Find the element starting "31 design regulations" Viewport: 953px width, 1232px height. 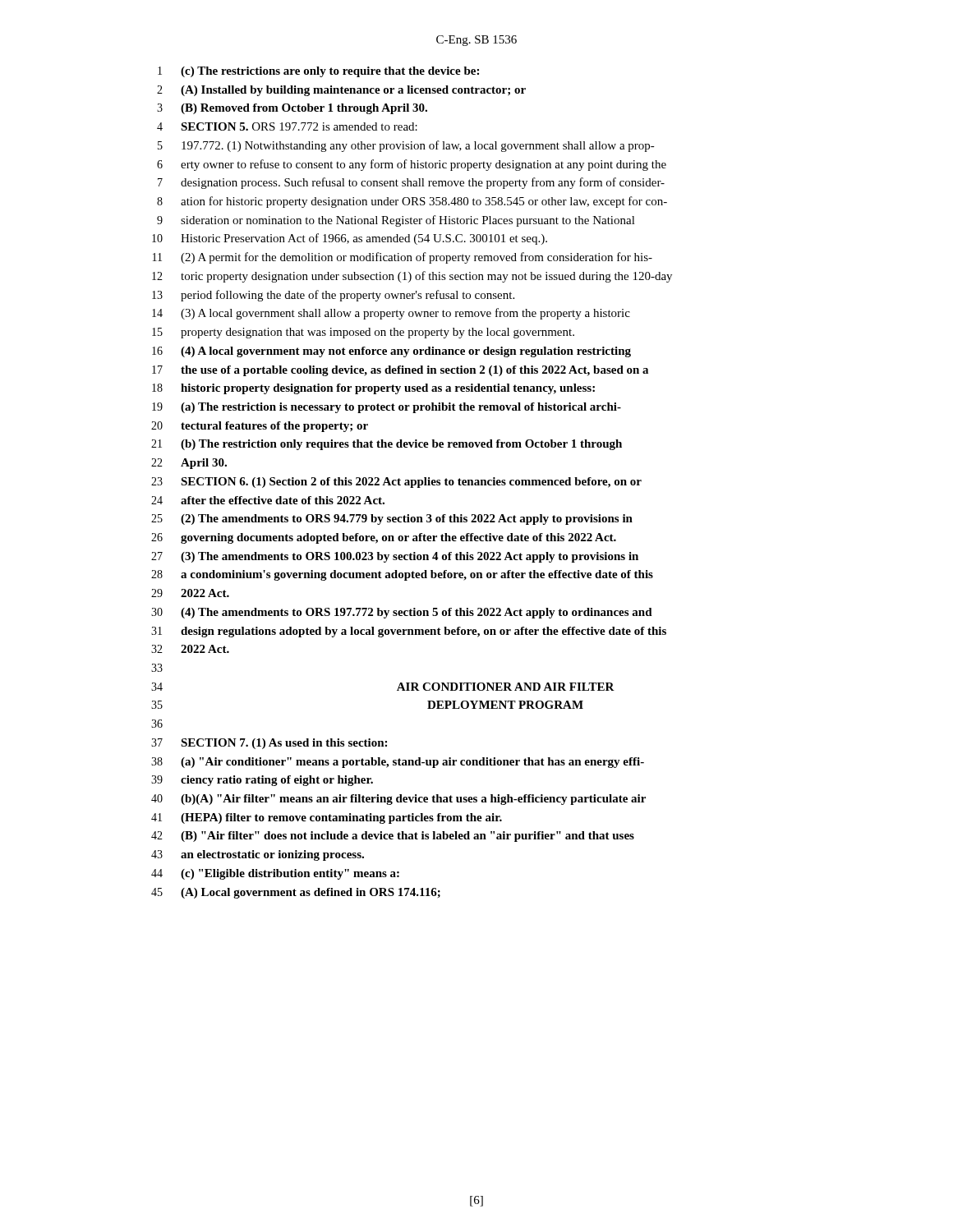(476, 631)
